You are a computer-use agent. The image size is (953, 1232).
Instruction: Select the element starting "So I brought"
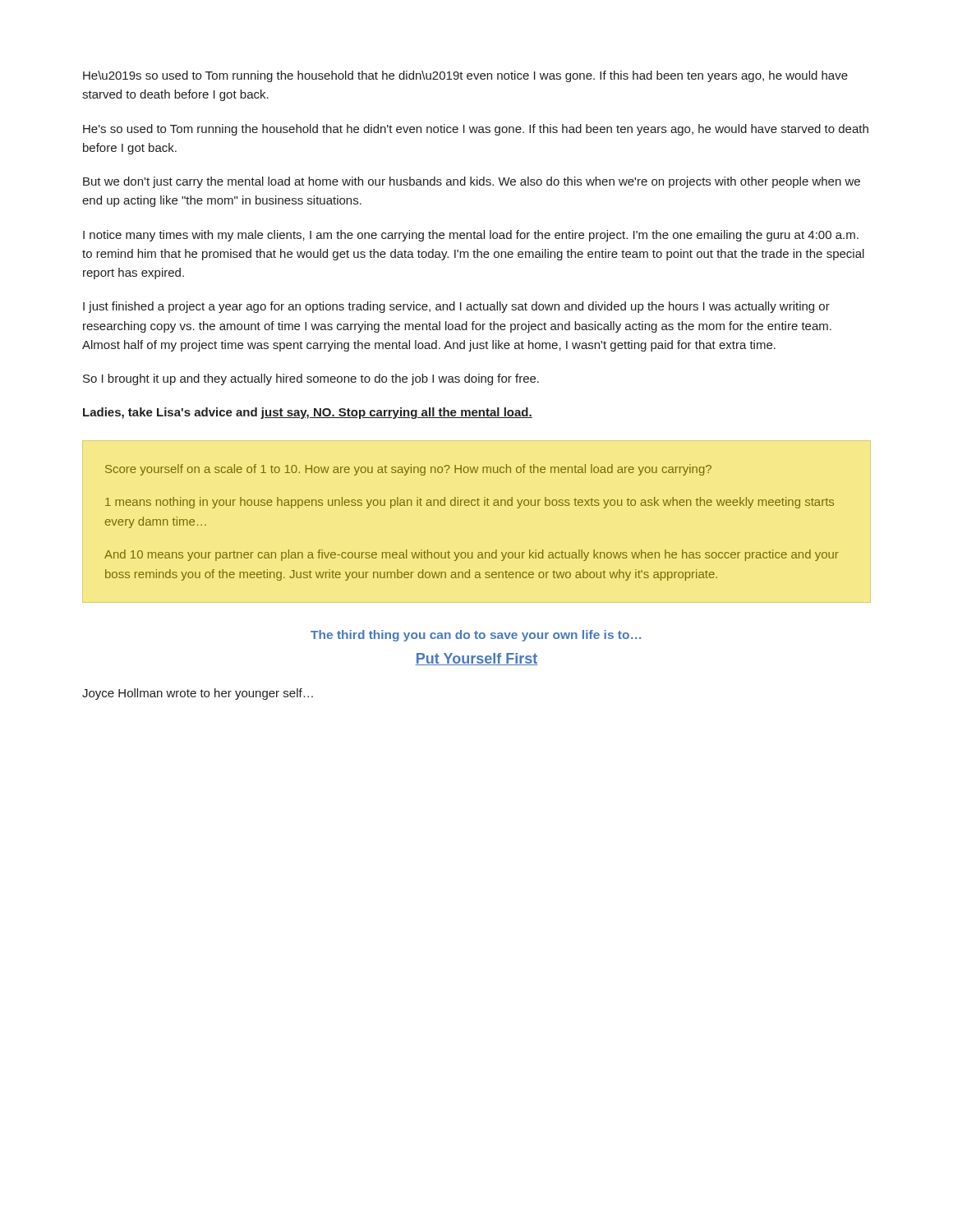tap(311, 378)
